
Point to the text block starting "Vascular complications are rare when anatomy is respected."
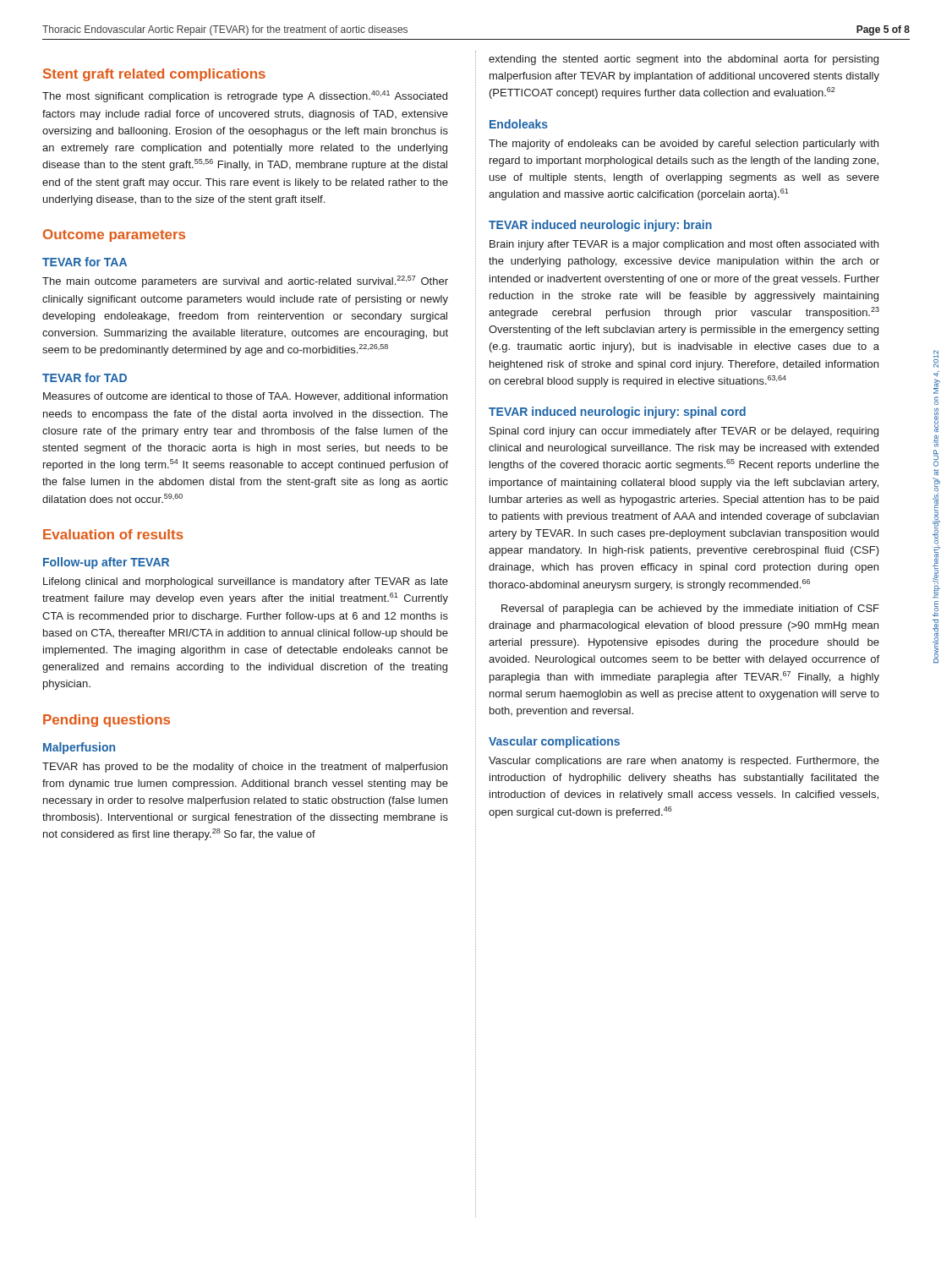click(684, 786)
